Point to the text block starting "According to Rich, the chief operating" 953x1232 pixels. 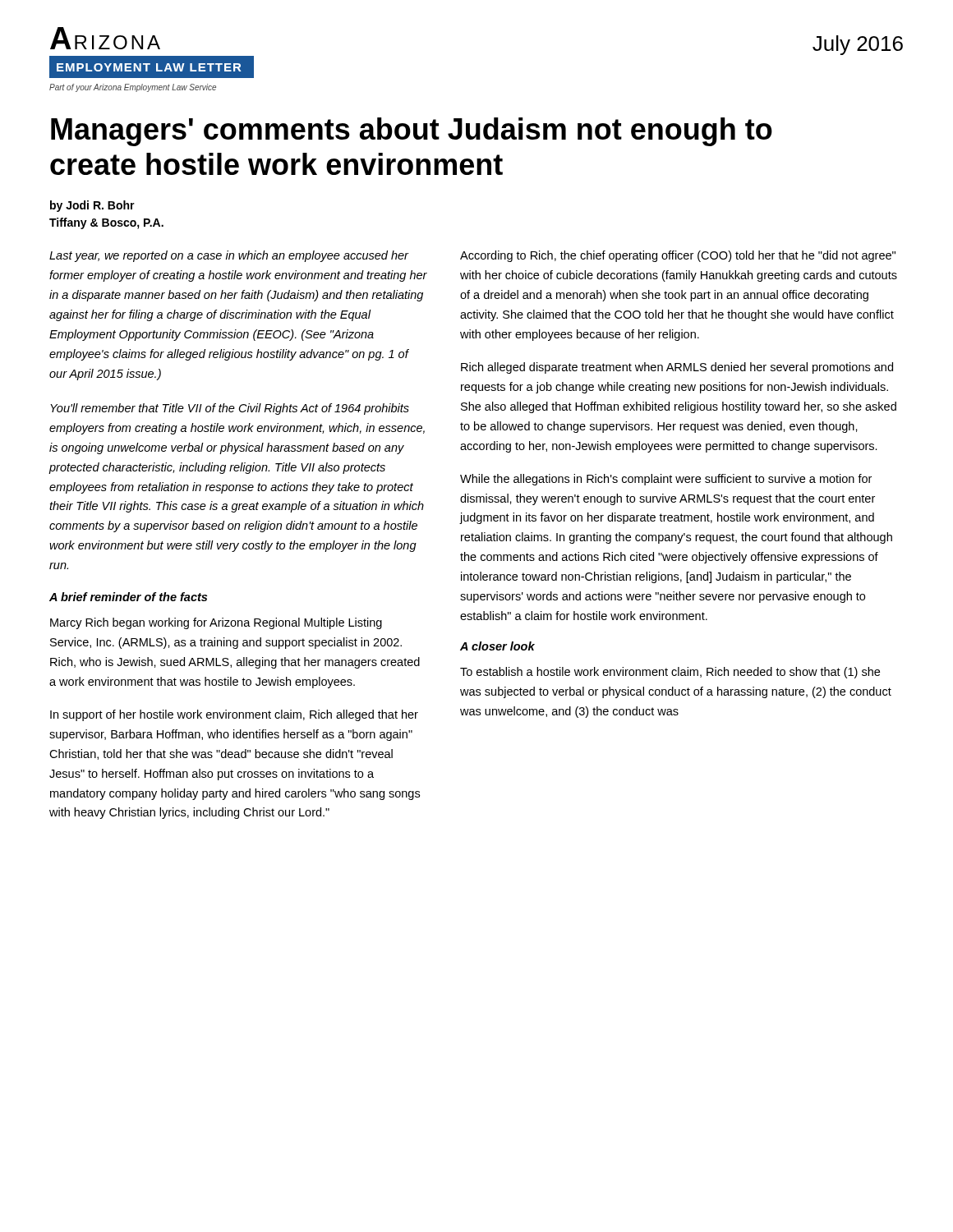click(x=679, y=295)
